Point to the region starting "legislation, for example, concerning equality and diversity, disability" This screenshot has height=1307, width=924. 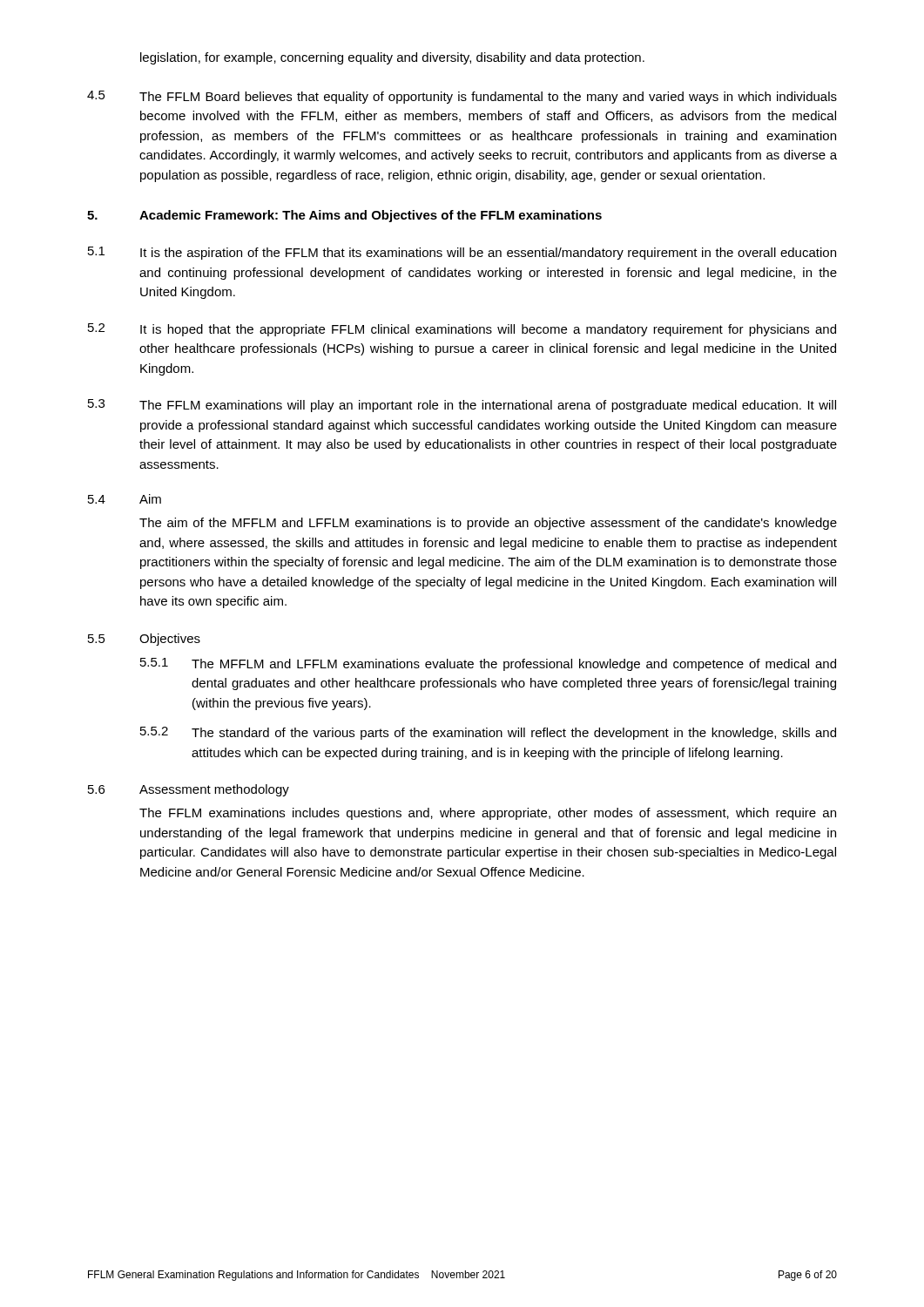click(392, 57)
